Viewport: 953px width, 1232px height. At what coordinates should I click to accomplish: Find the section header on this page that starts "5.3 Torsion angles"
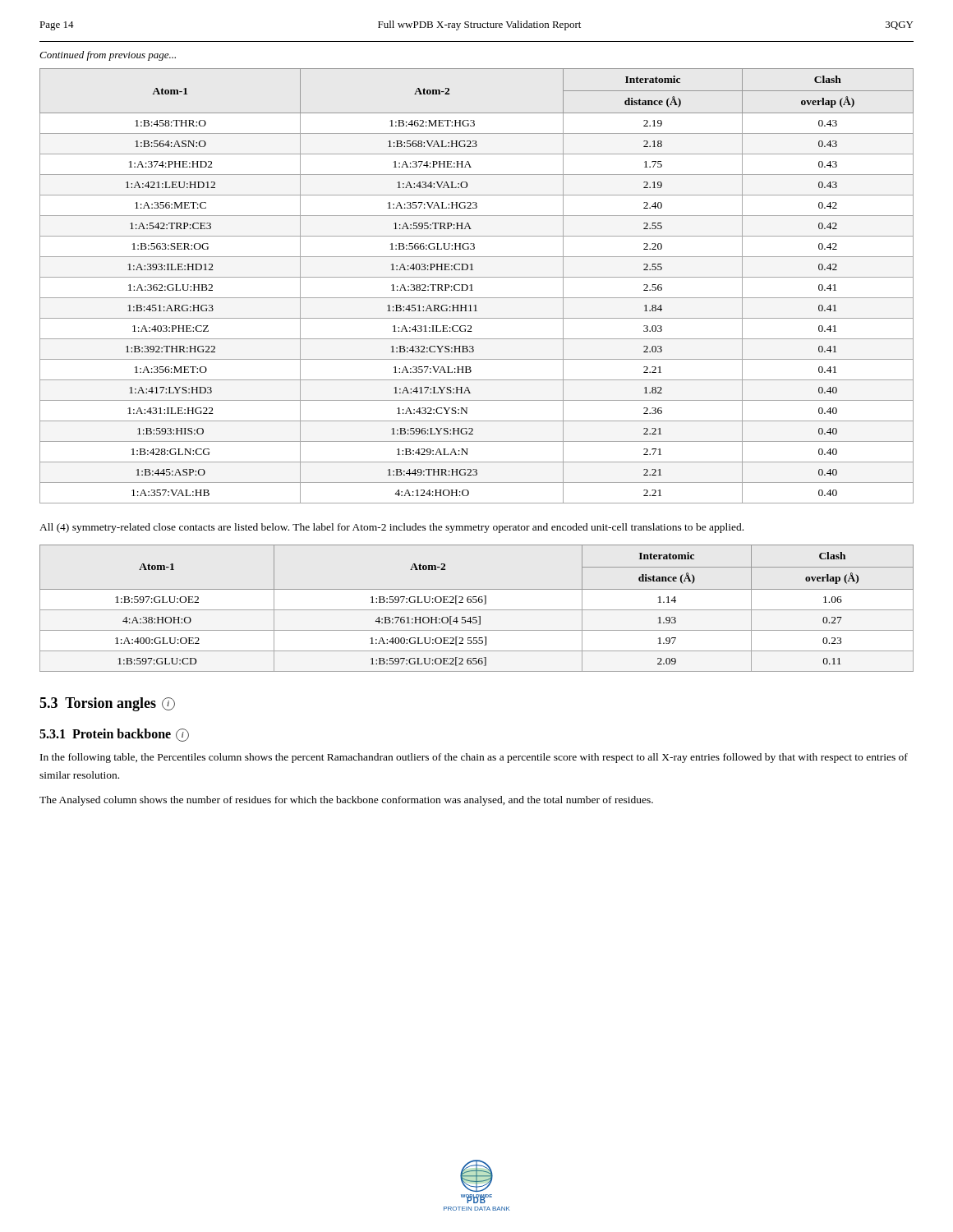(107, 703)
